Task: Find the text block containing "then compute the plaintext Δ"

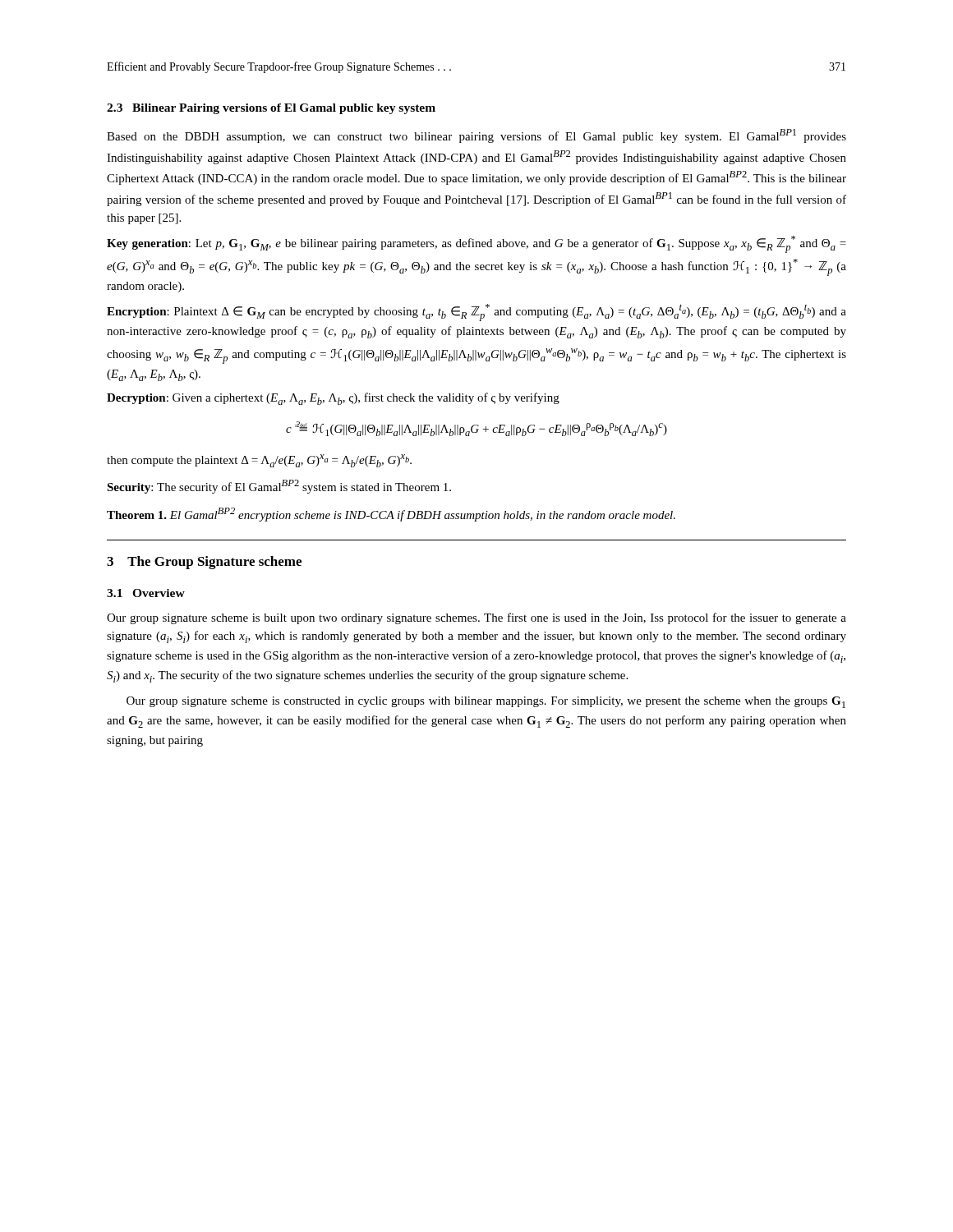Action: tap(260, 460)
